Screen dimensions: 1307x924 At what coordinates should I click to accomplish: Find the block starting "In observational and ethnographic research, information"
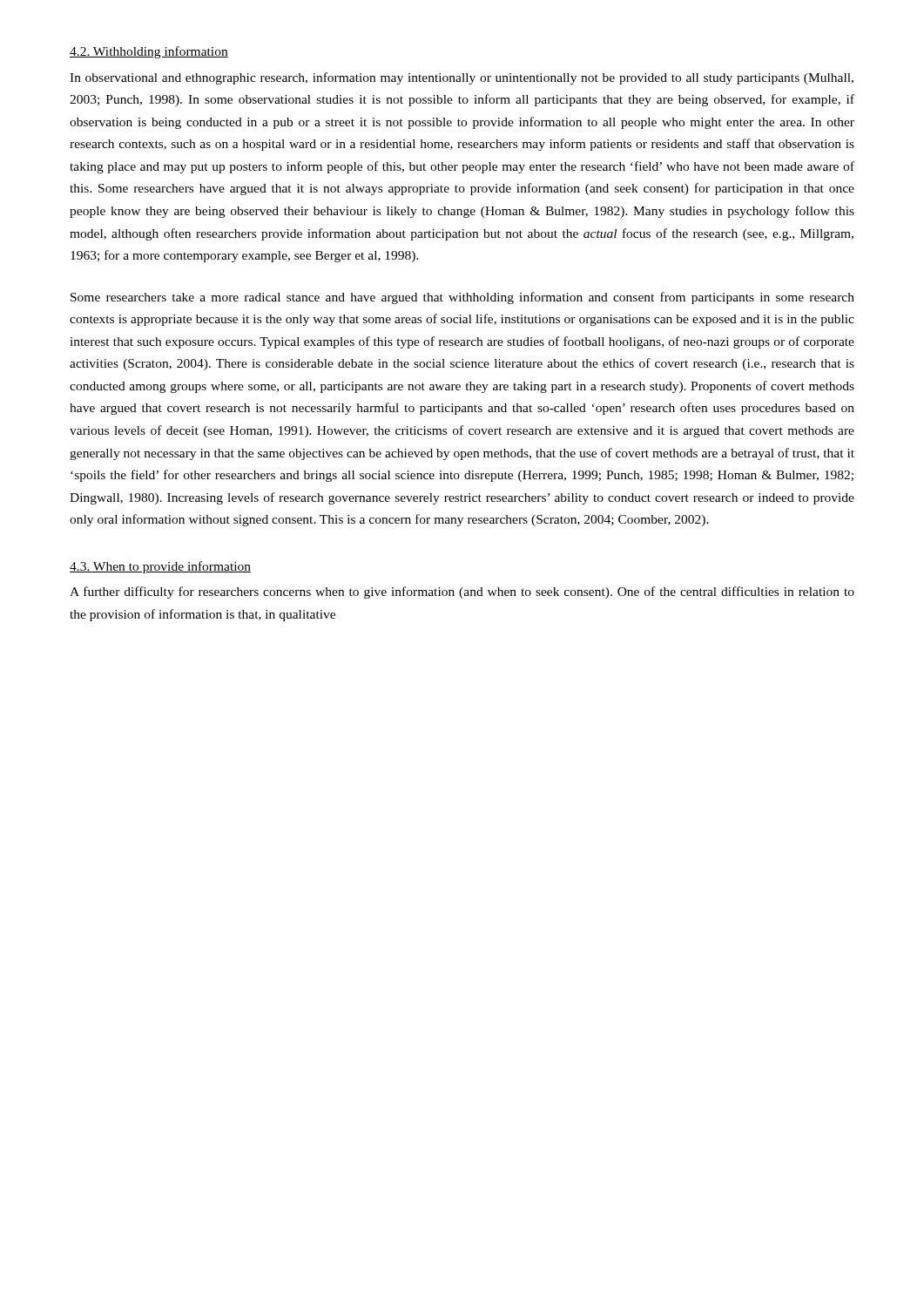(x=462, y=166)
